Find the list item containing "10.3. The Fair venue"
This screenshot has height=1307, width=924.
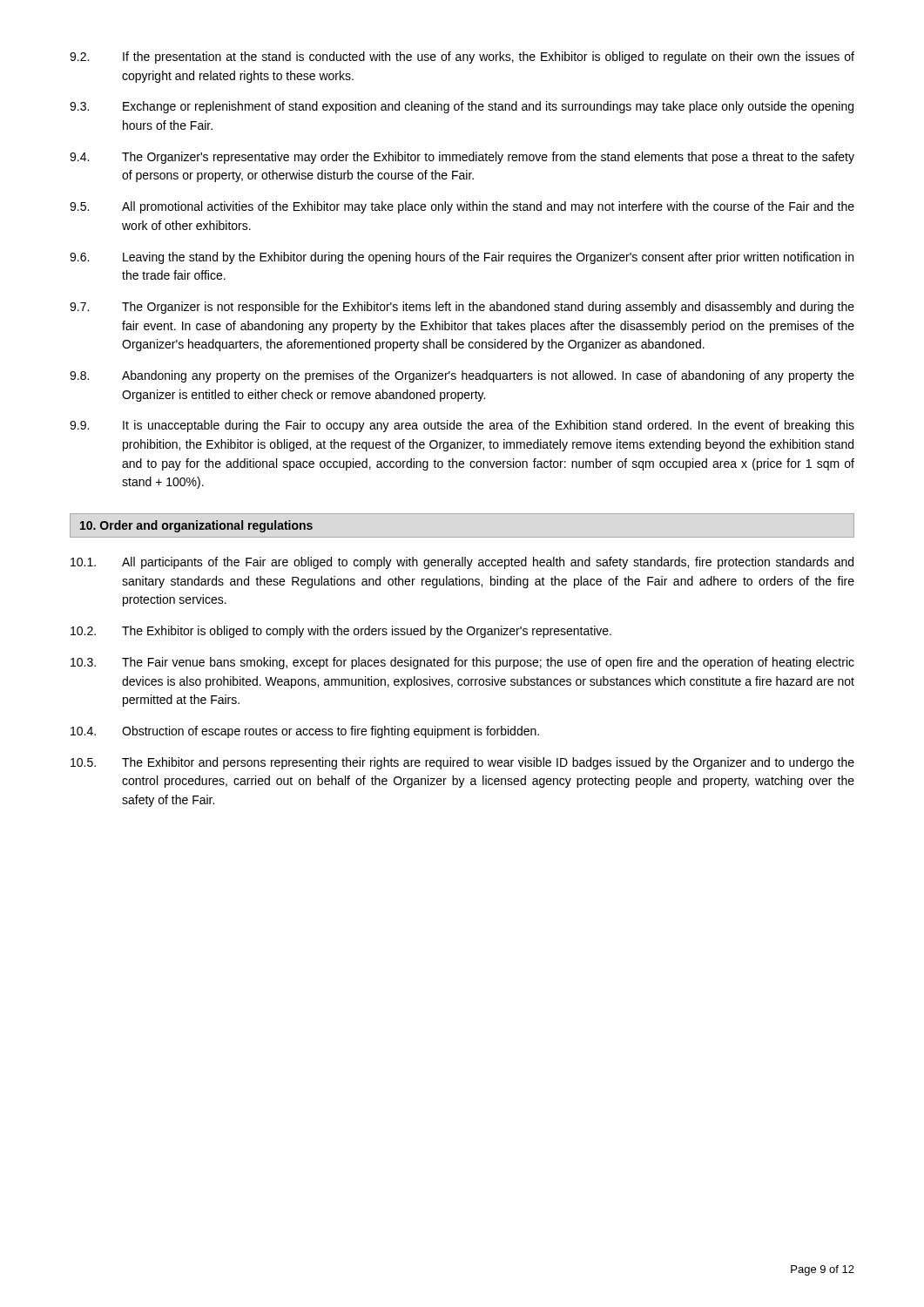tap(462, 682)
